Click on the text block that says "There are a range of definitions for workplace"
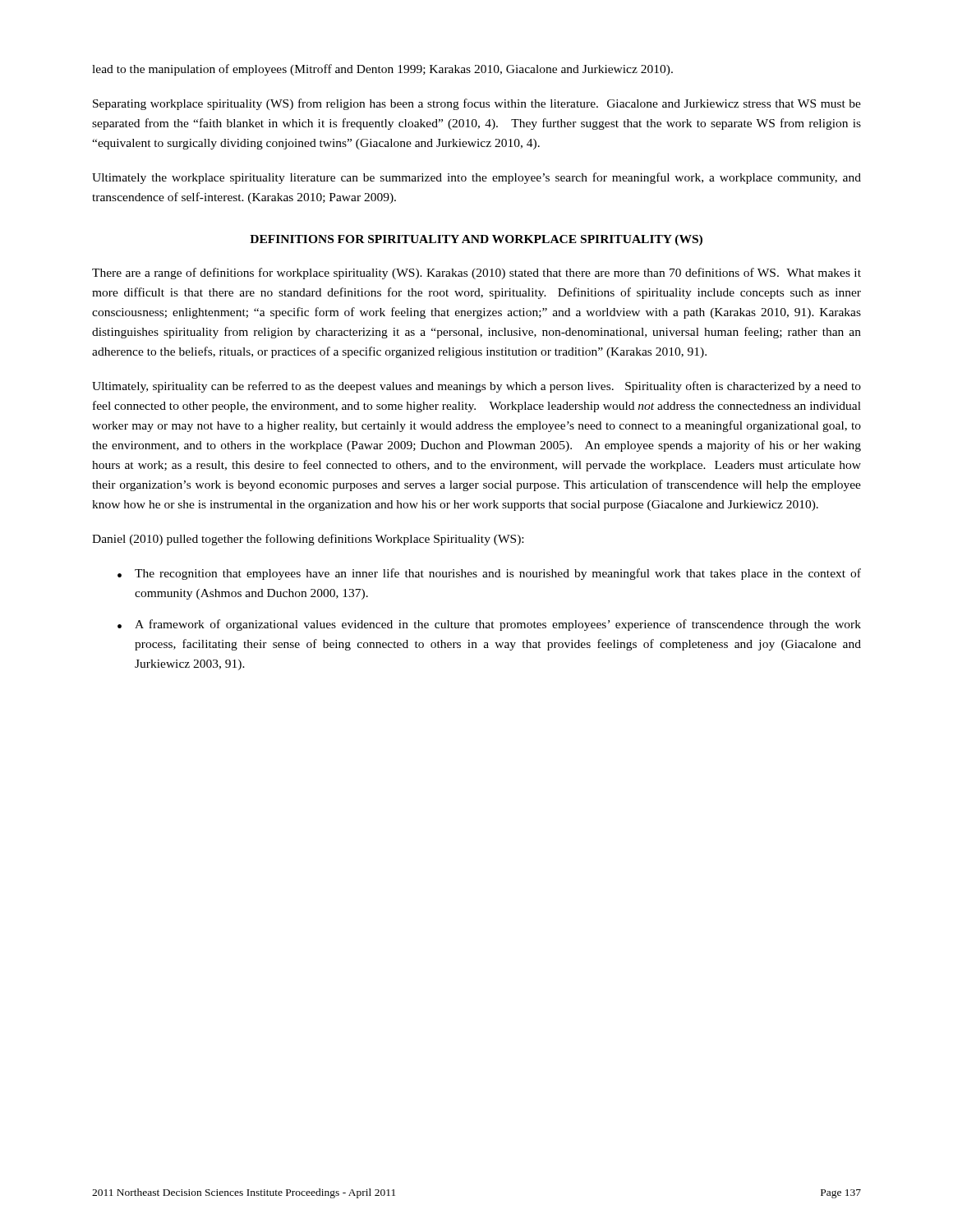The width and height of the screenshot is (953, 1232). (x=476, y=312)
